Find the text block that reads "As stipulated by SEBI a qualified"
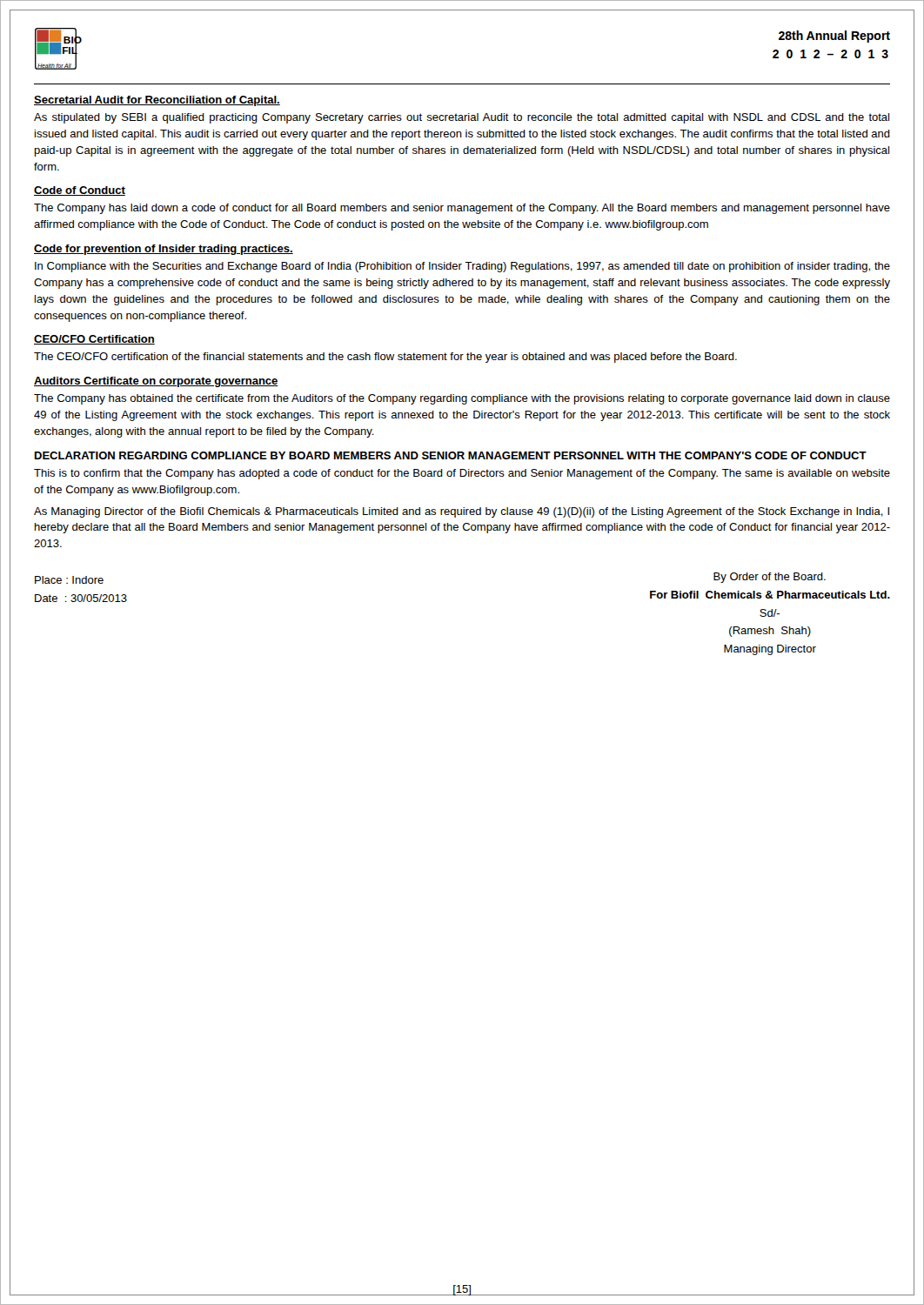The height and width of the screenshot is (1305, 924). click(x=462, y=142)
